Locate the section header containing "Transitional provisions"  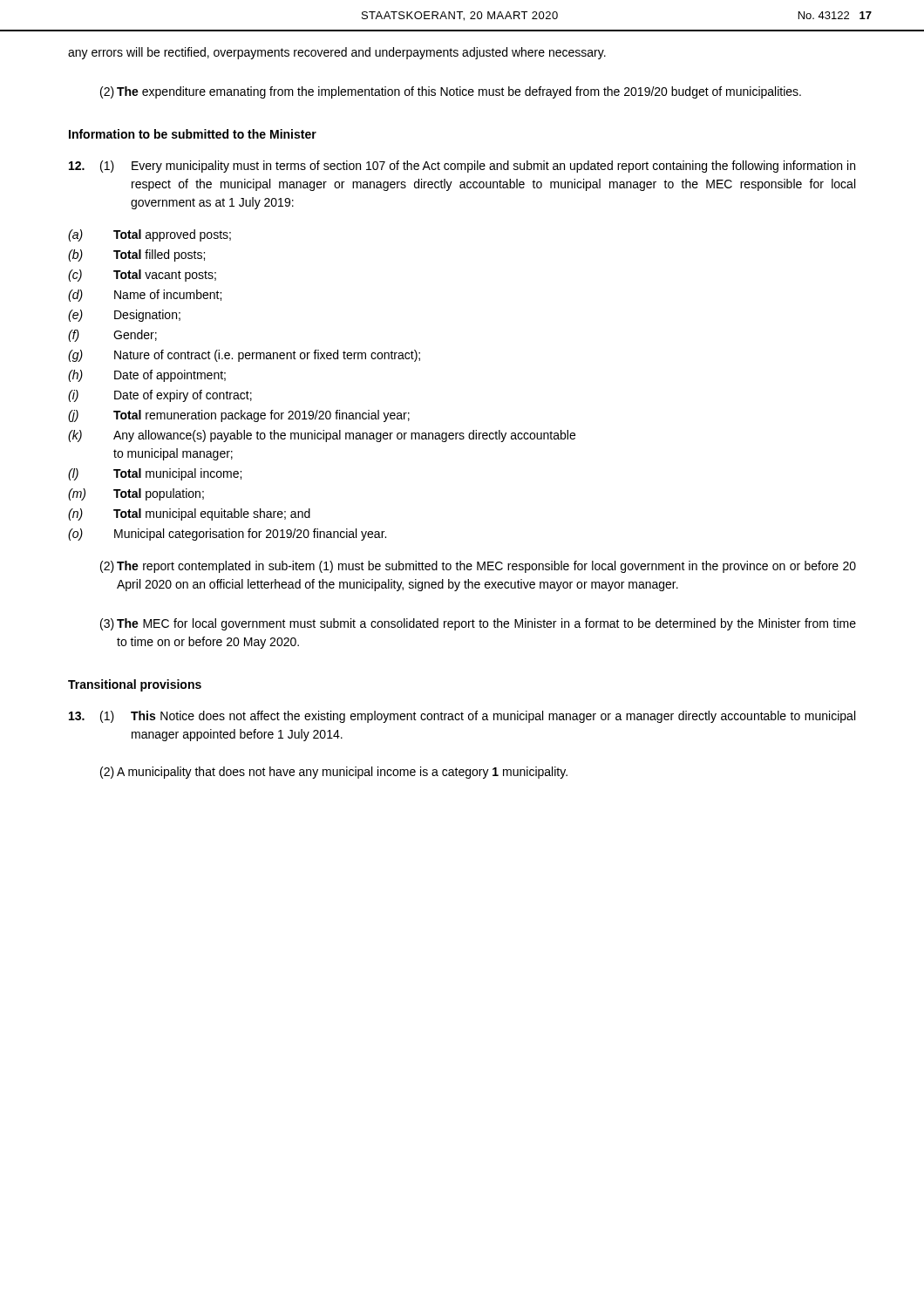pos(135,685)
